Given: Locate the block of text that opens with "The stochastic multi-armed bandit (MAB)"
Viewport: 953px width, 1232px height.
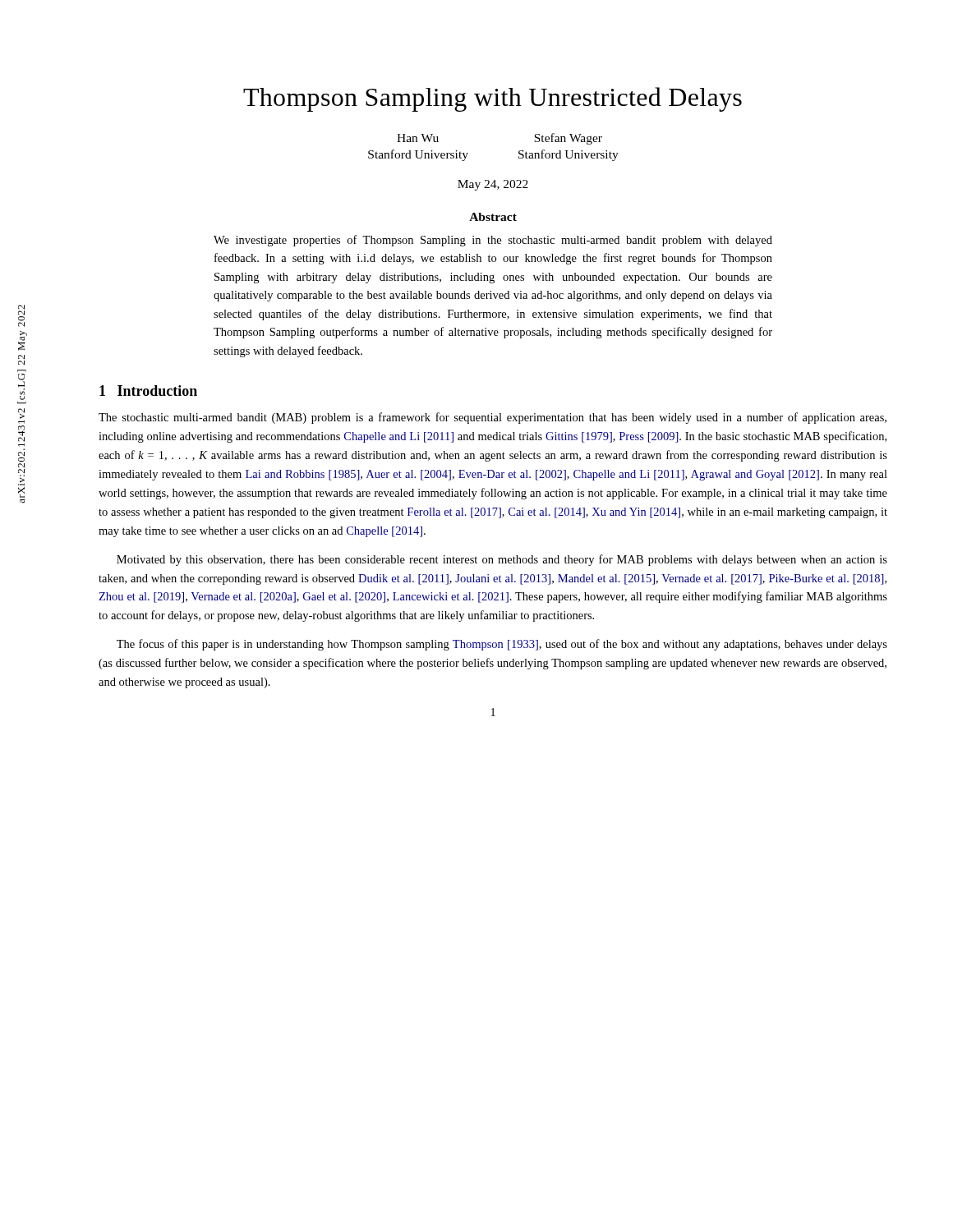Looking at the screenshot, I should tap(493, 474).
